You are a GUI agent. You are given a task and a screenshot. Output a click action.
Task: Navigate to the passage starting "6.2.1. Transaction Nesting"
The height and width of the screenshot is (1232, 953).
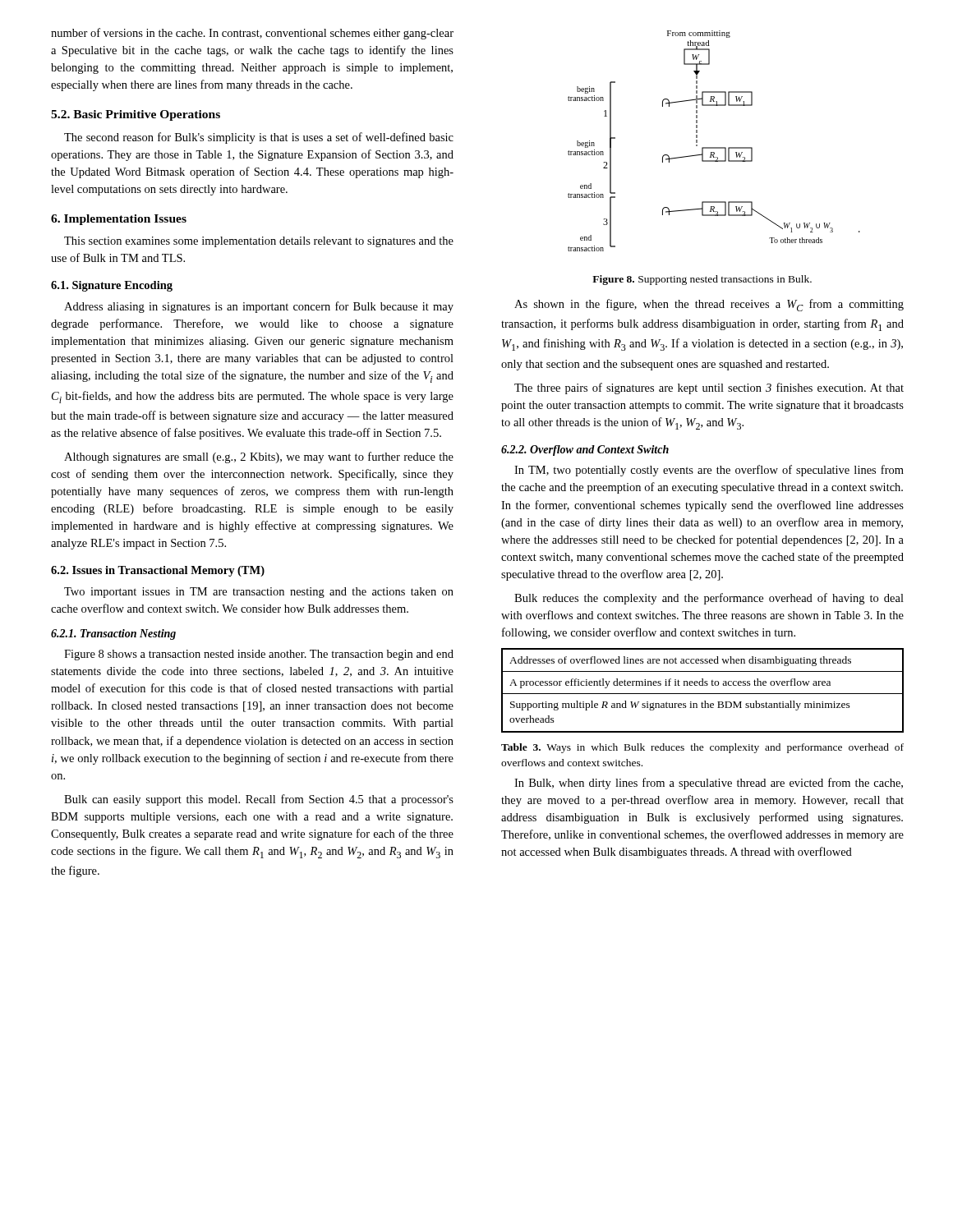pyautogui.click(x=113, y=634)
